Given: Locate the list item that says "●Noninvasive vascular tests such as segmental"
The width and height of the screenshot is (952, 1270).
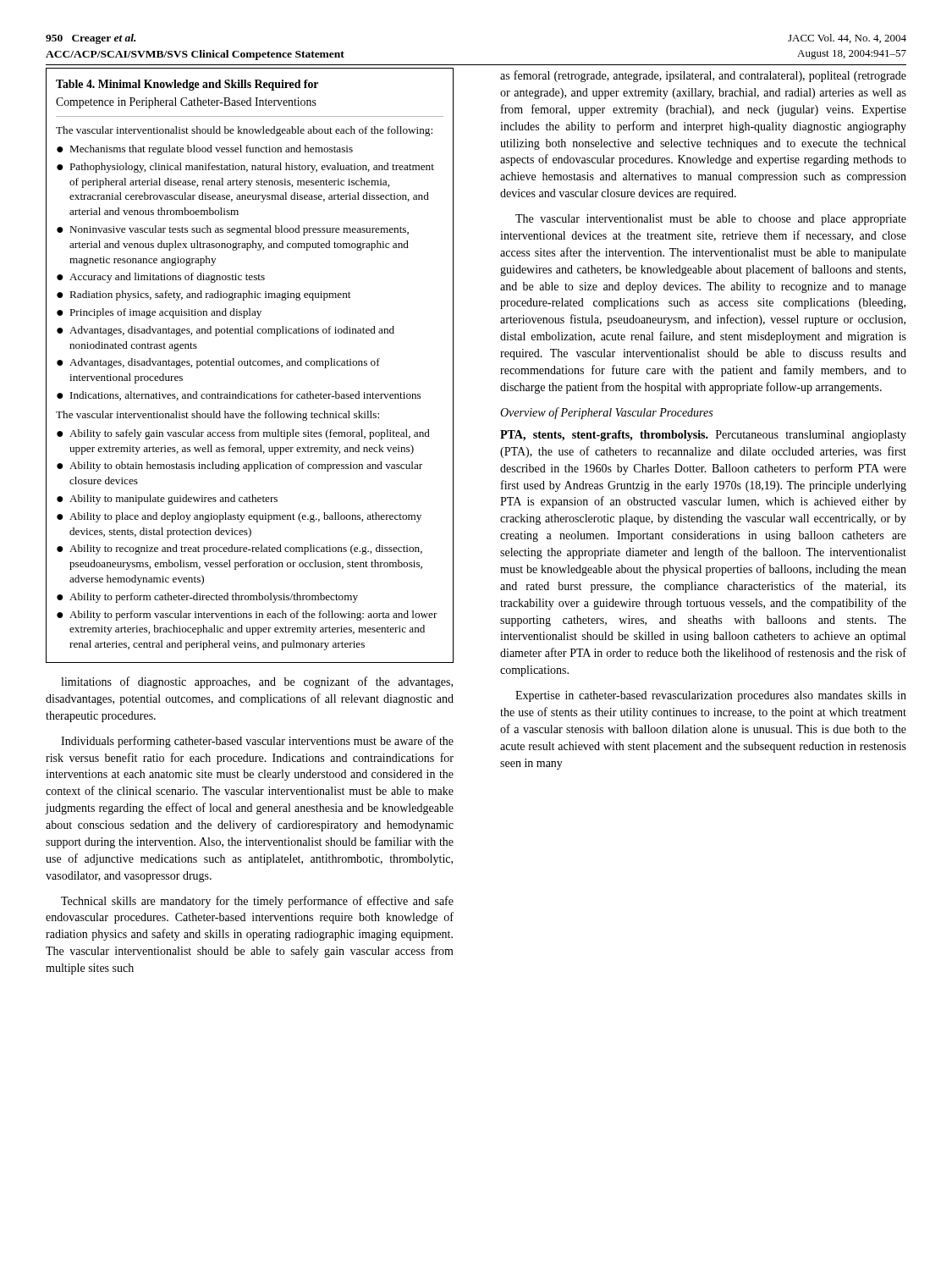Looking at the screenshot, I should [x=250, y=244].
